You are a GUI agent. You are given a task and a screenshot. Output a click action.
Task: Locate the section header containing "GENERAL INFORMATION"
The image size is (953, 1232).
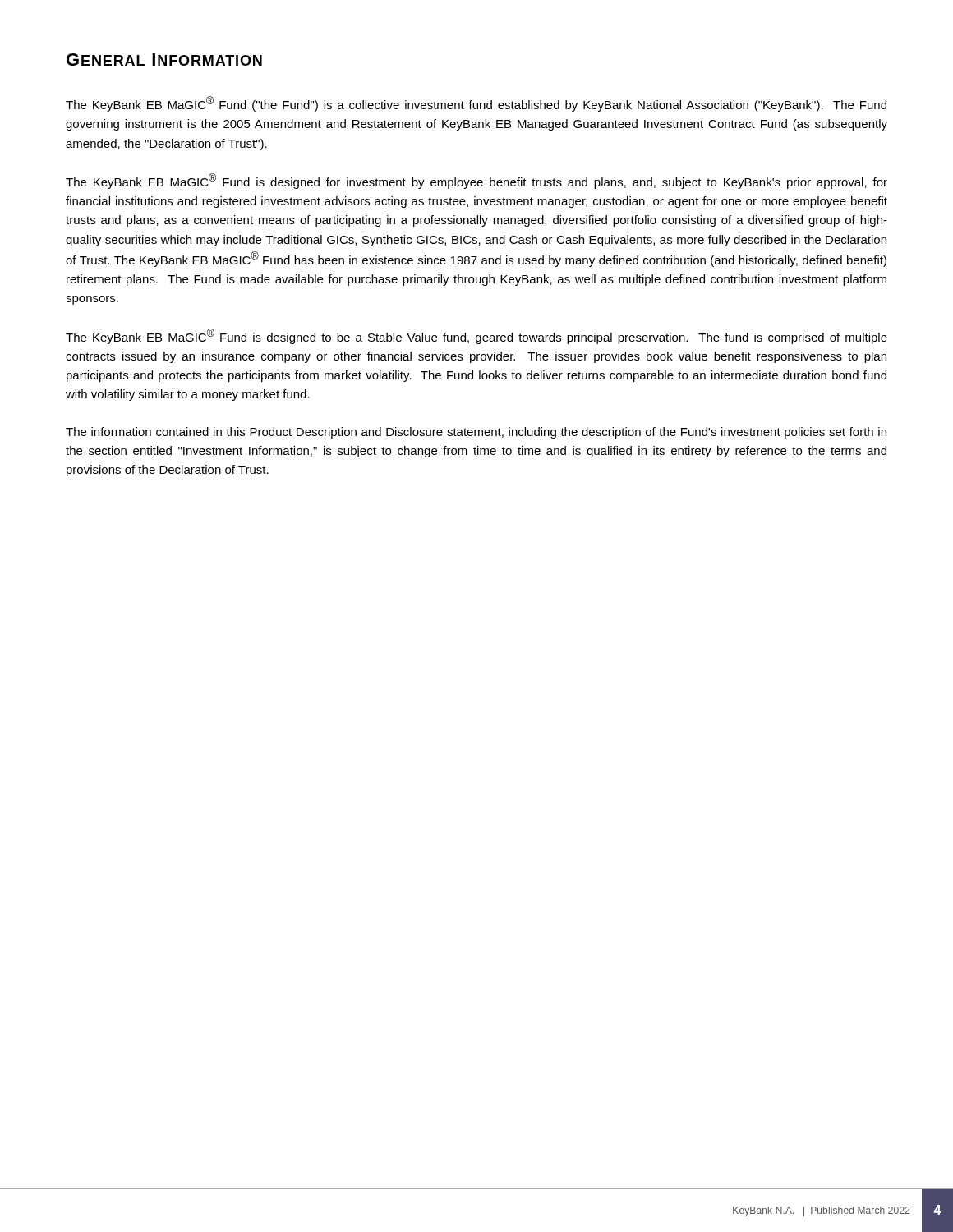tap(165, 60)
